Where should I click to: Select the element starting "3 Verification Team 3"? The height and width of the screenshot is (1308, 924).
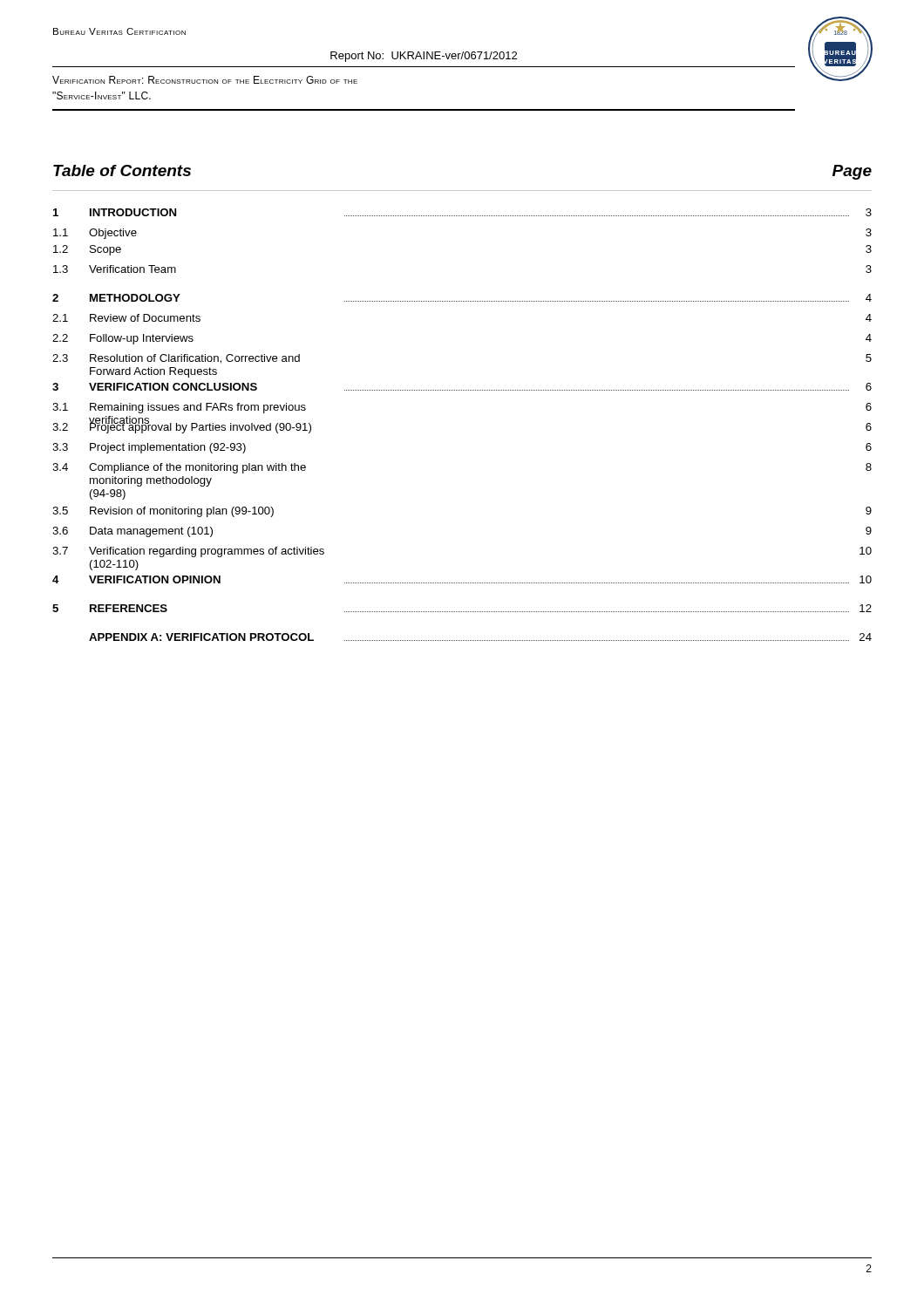pyautogui.click(x=131, y=269)
